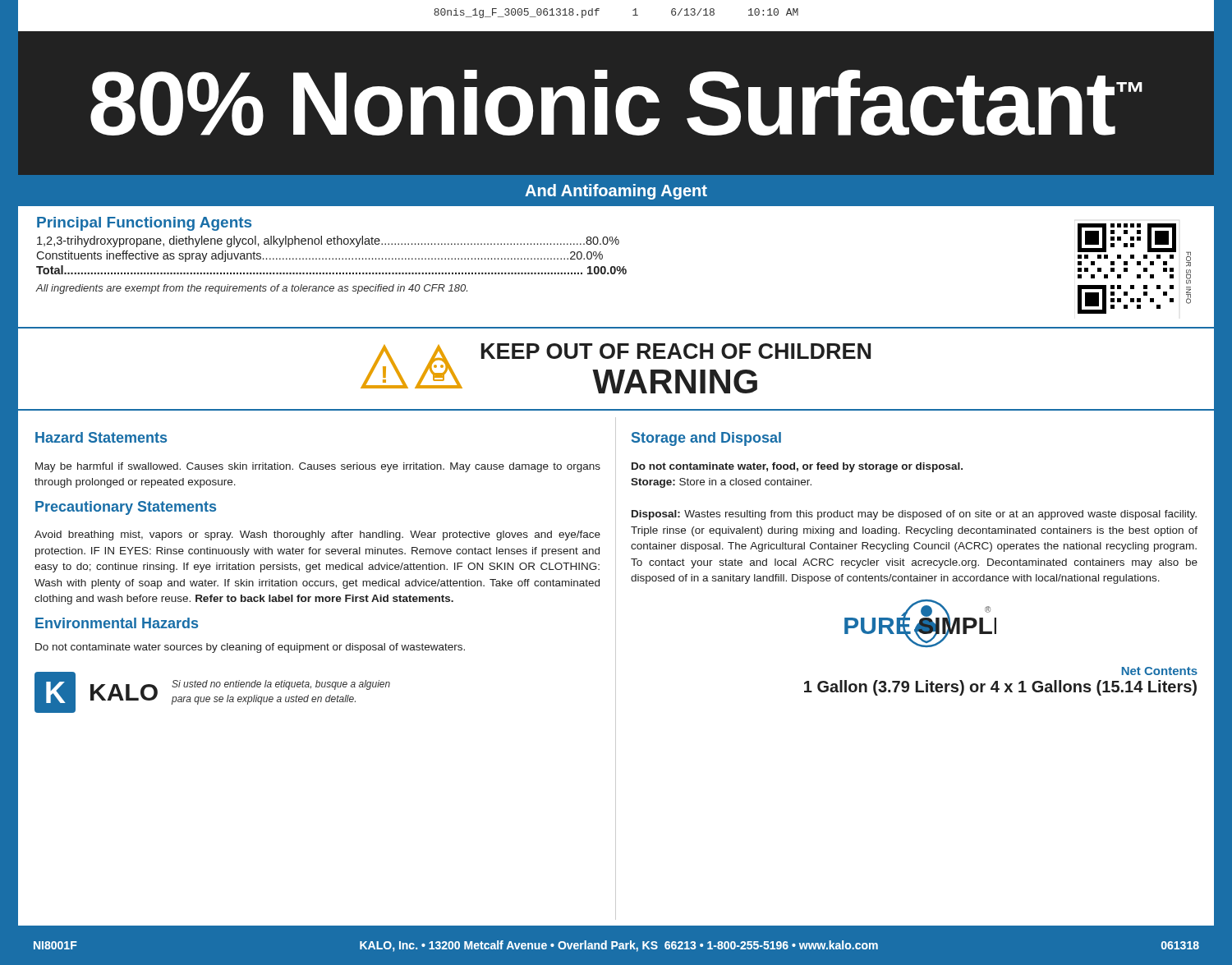Image resolution: width=1232 pixels, height=965 pixels.
Task: Where is the passage that starts "Do not contaminate water, food, or feed"?
Action: tap(914, 522)
